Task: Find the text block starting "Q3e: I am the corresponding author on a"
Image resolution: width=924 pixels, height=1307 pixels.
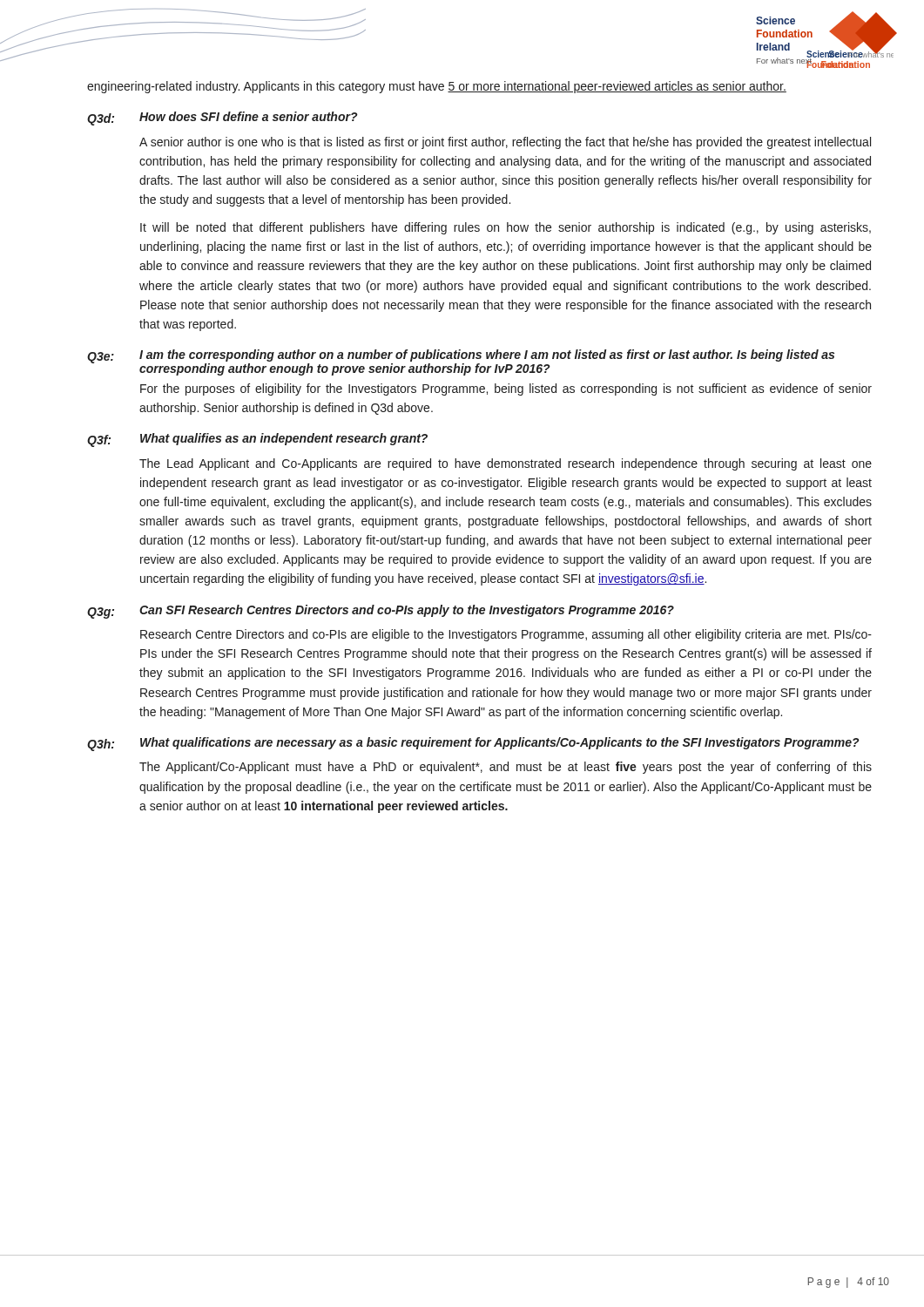Action: point(479,362)
